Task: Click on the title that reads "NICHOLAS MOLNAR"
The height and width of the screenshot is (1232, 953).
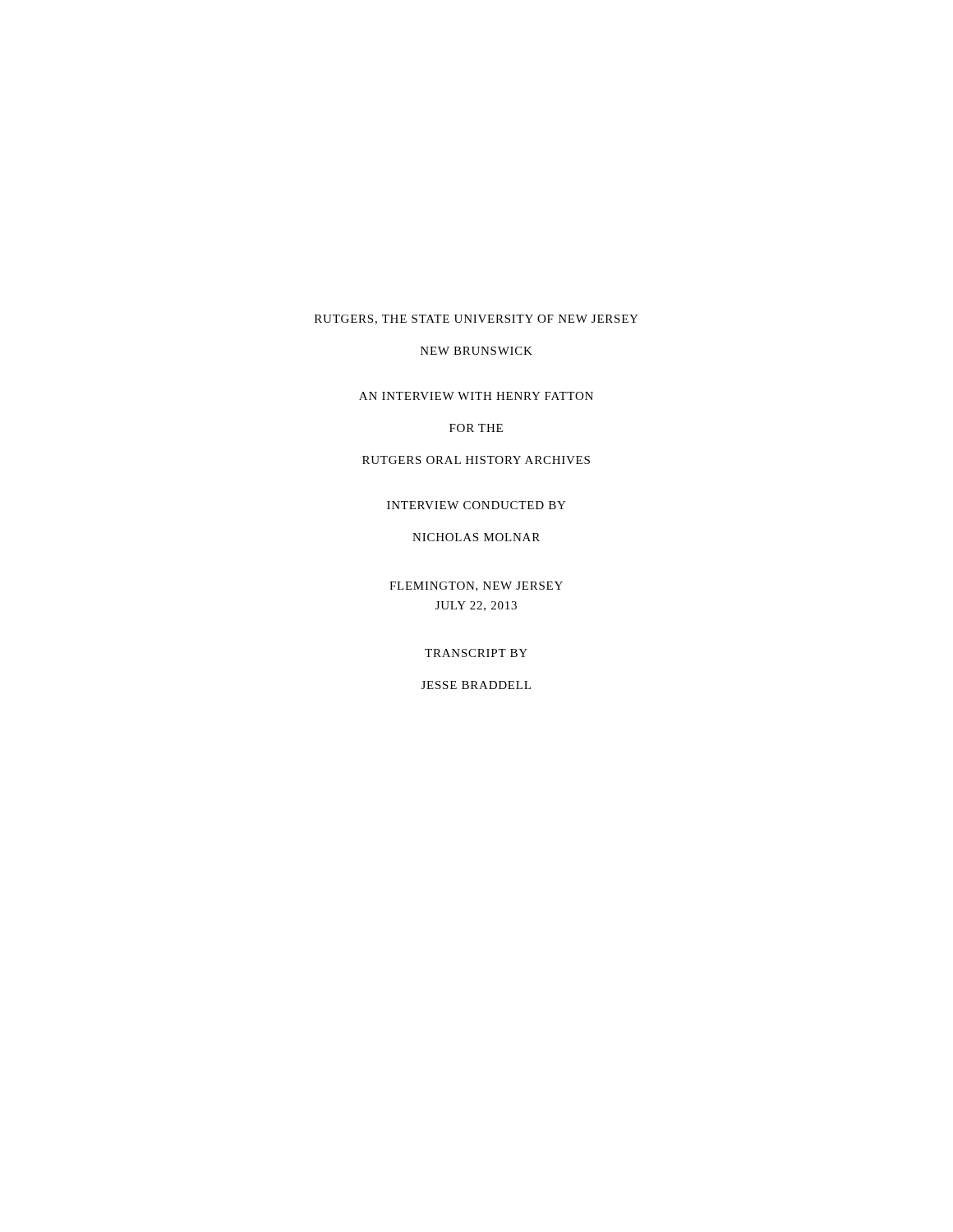Action: tap(476, 537)
